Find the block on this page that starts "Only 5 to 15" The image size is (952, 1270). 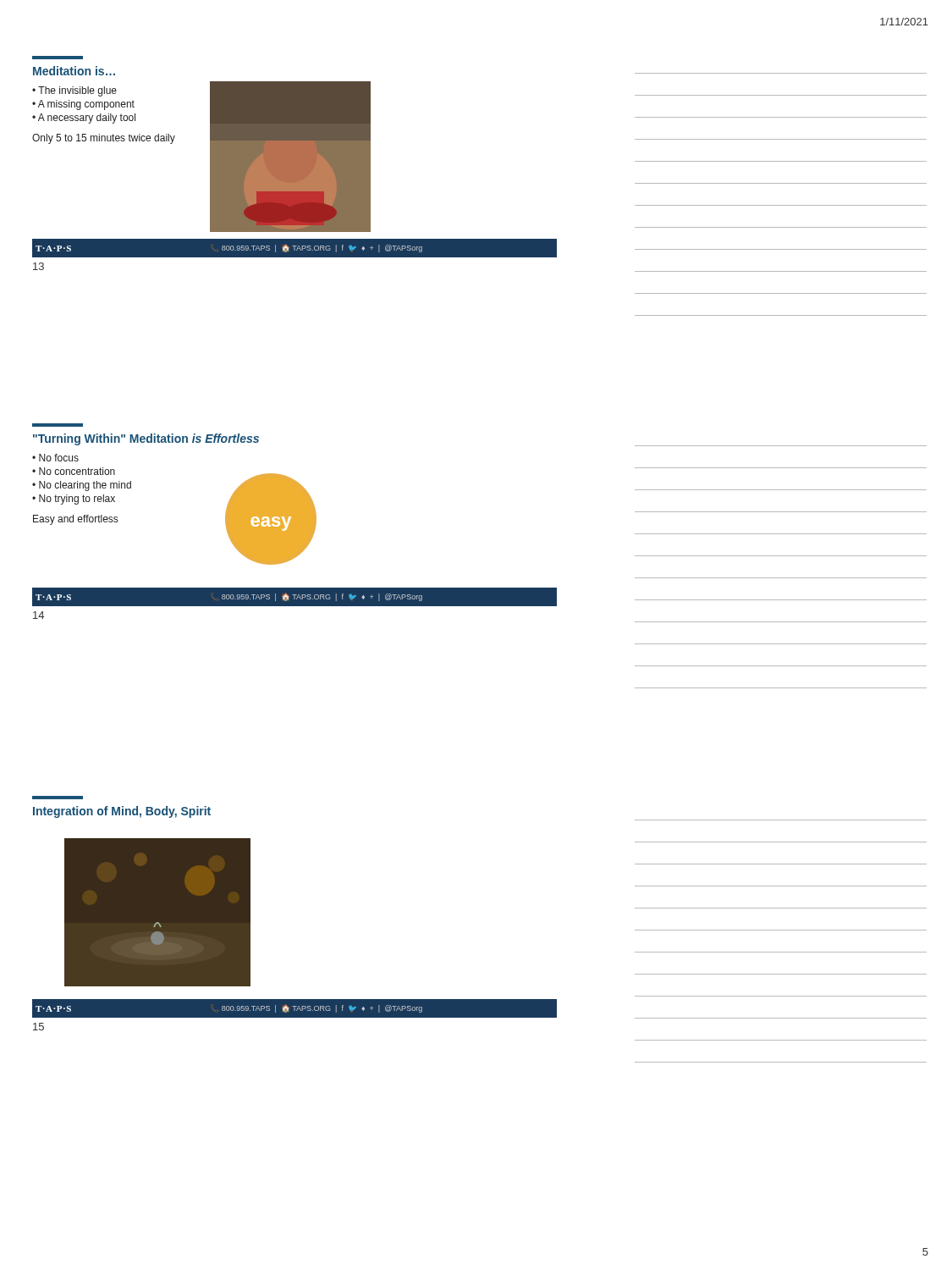tap(104, 138)
